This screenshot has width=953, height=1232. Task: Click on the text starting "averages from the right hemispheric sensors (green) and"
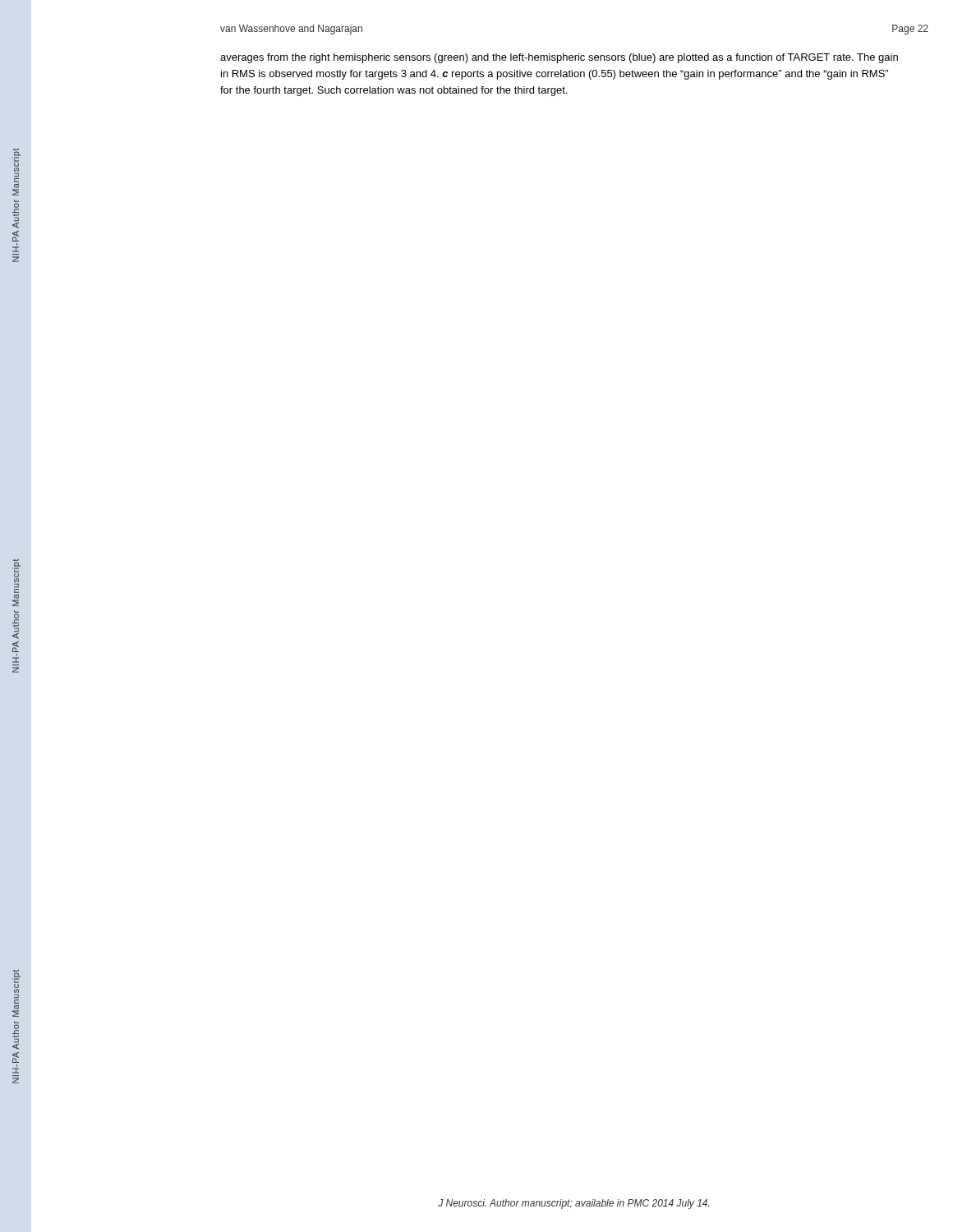(559, 74)
